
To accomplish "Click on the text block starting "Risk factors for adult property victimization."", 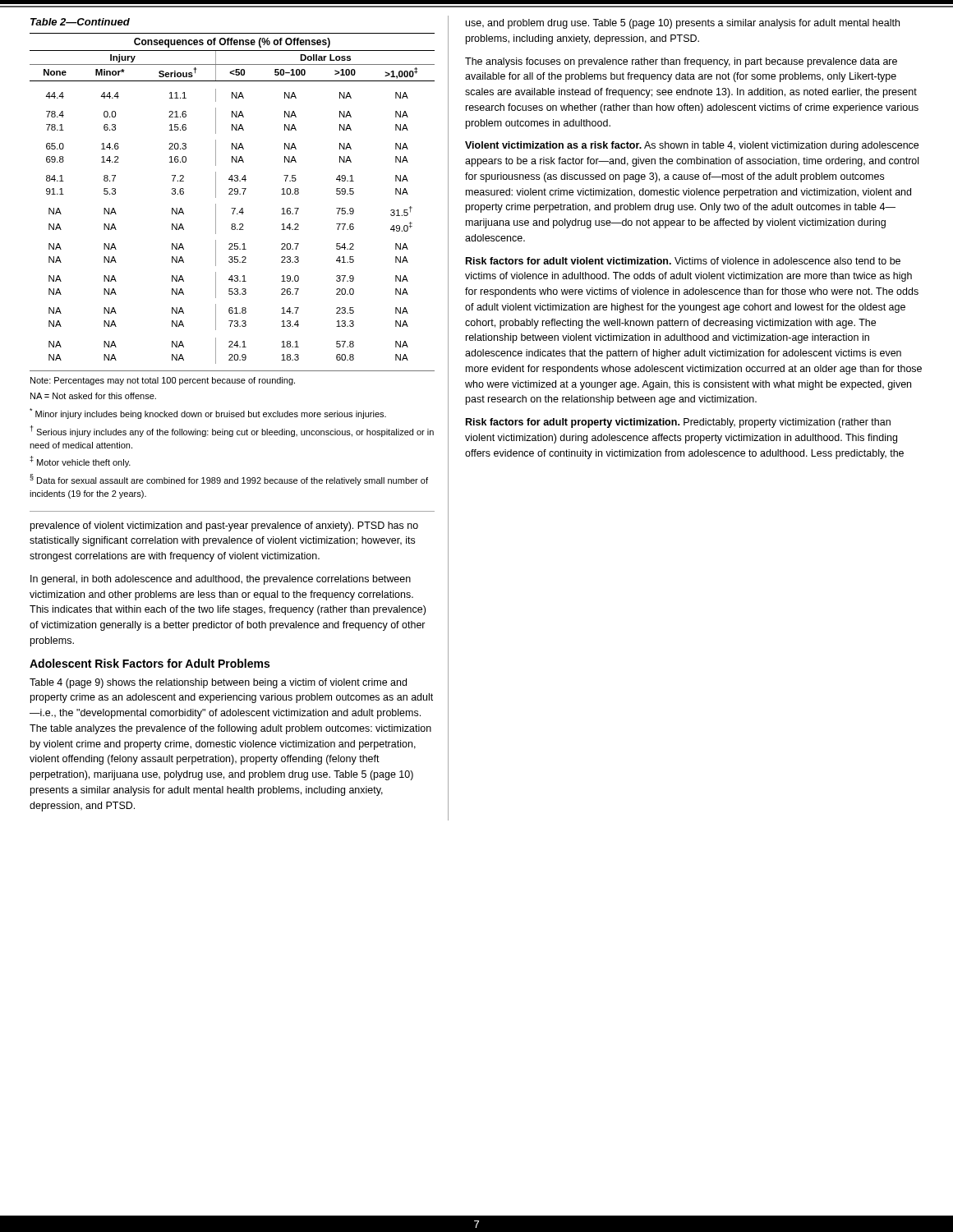I will click(685, 438).
